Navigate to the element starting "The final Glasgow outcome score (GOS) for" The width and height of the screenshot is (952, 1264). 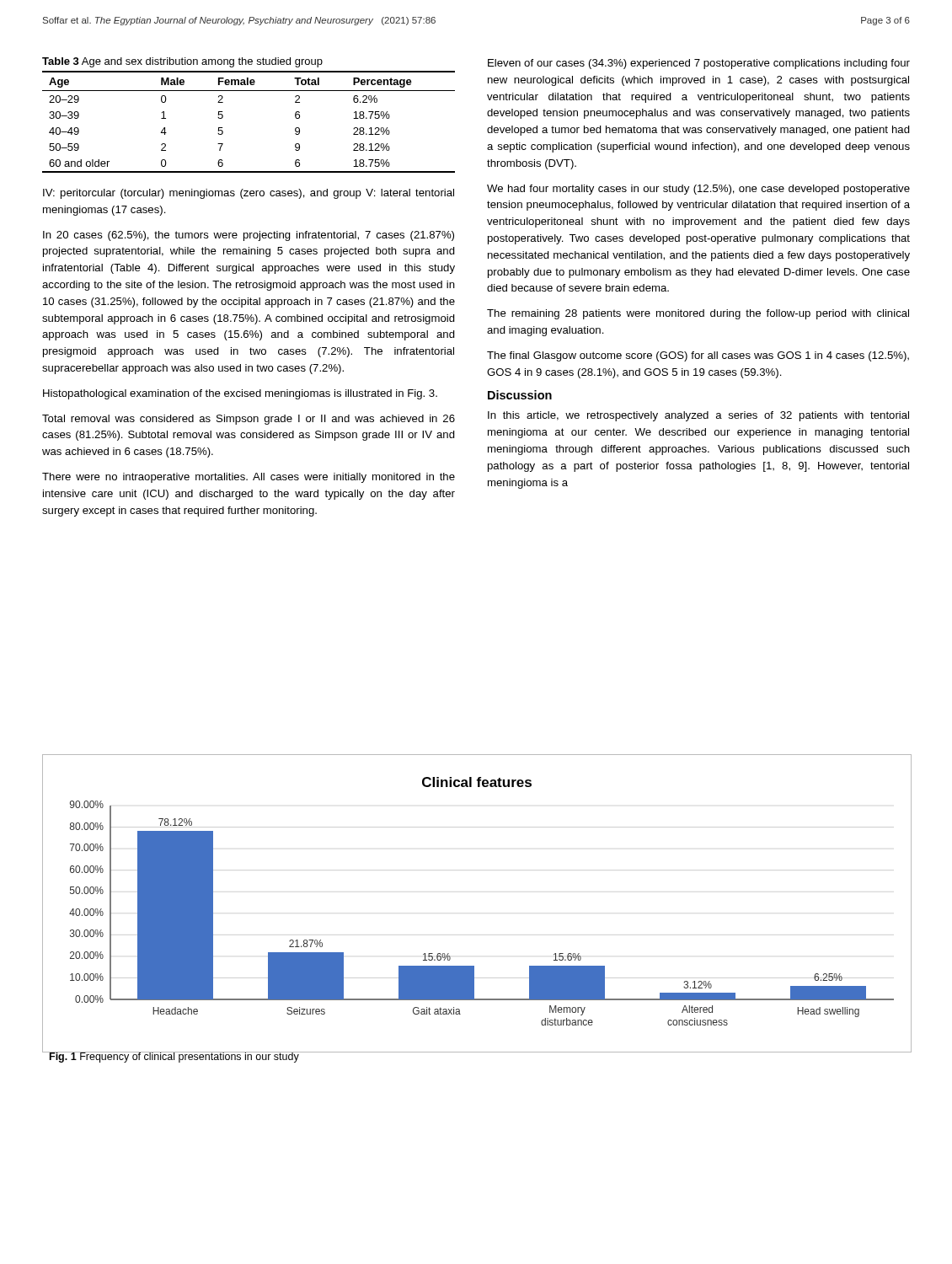click(698, 363)
